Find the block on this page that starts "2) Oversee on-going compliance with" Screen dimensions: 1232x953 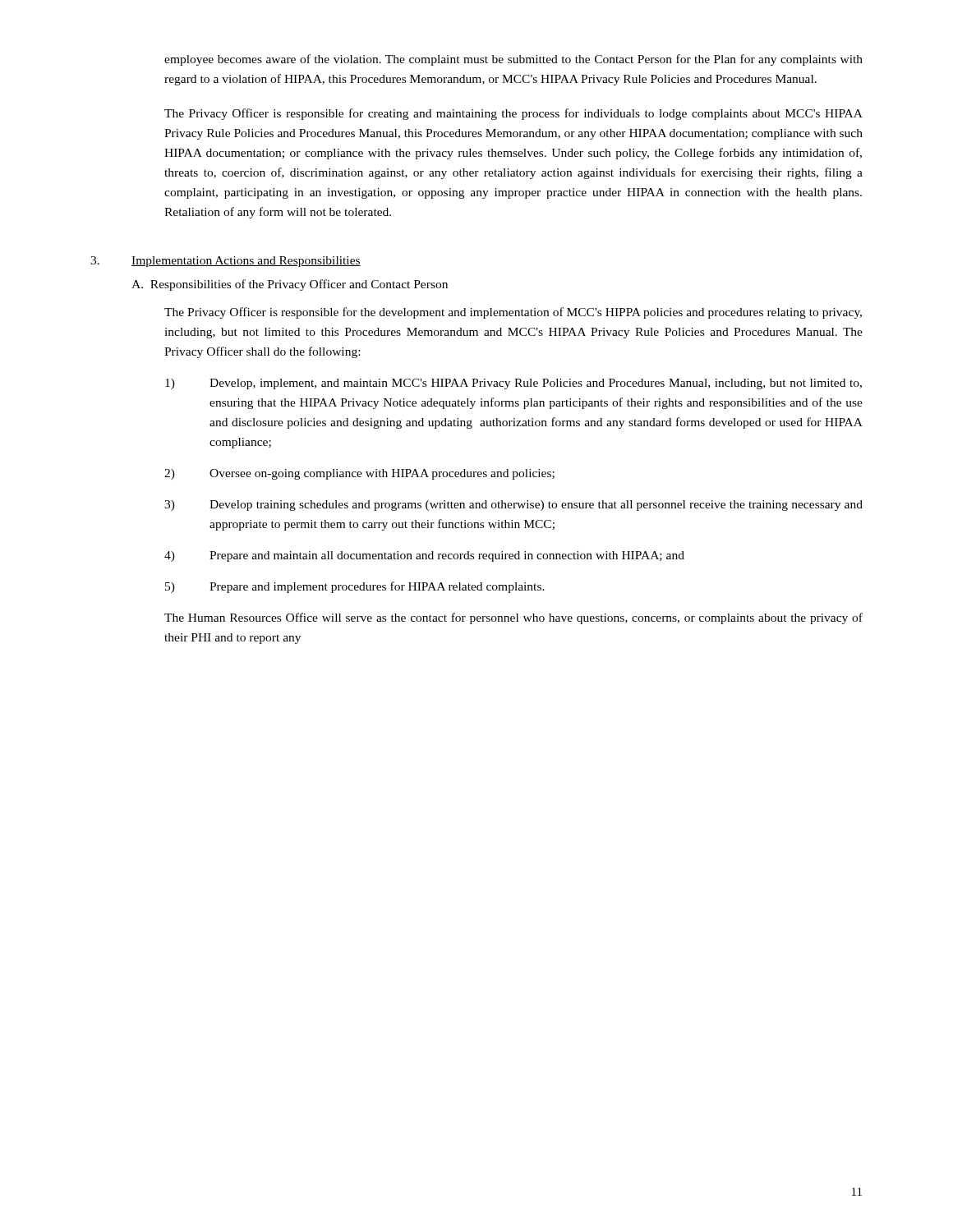tap(513, 473)
